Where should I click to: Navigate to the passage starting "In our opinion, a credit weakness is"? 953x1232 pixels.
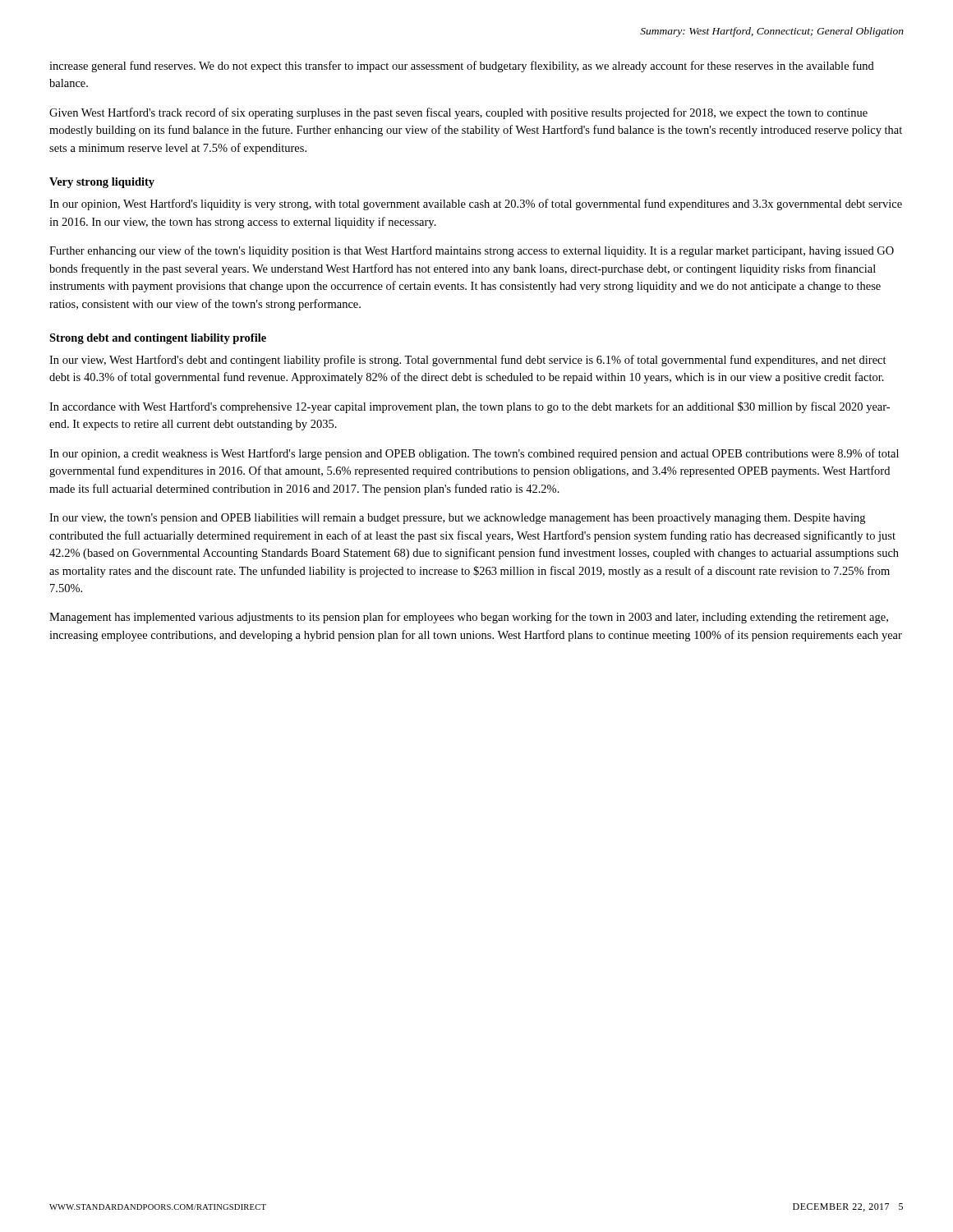coord(474,471)
